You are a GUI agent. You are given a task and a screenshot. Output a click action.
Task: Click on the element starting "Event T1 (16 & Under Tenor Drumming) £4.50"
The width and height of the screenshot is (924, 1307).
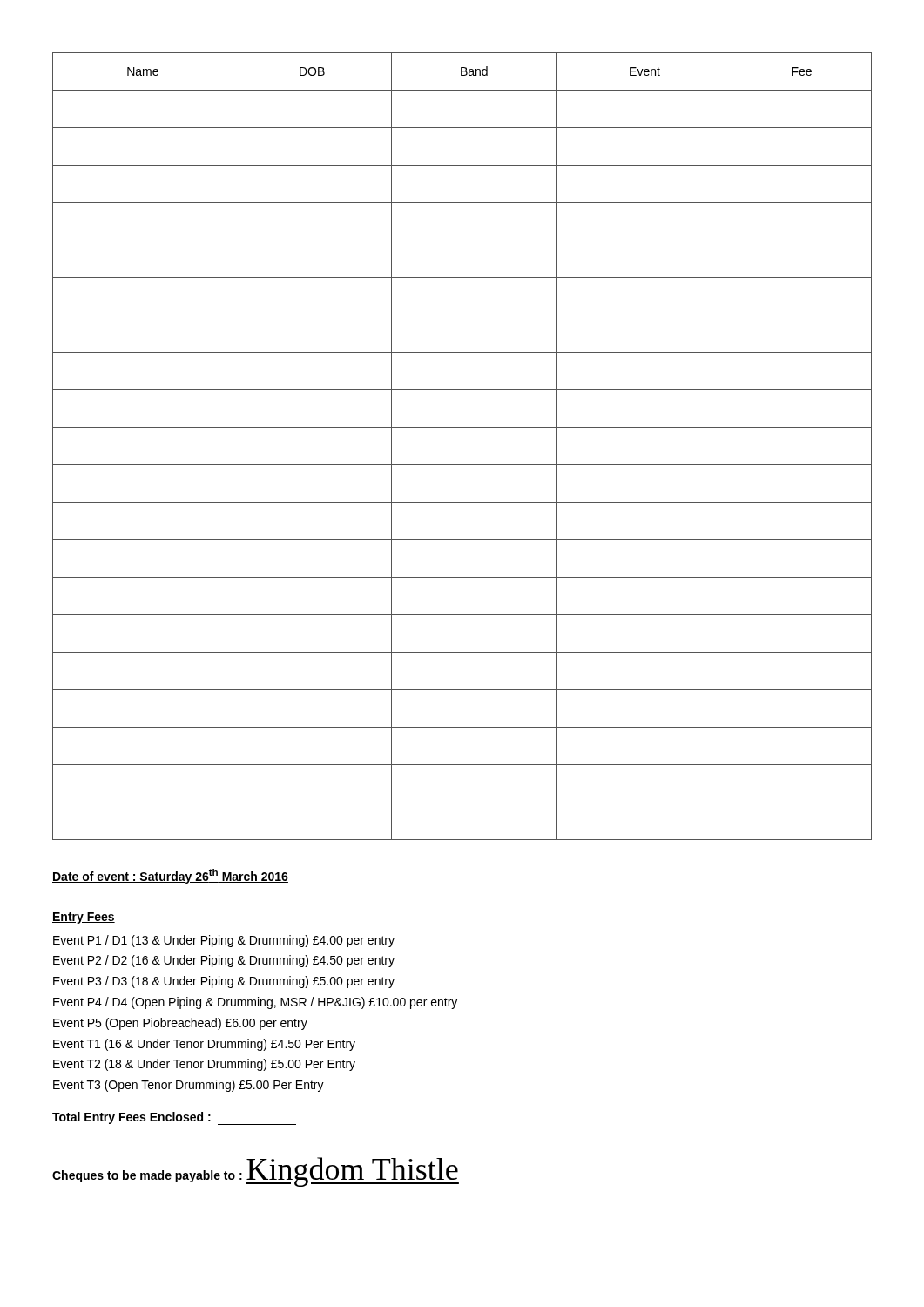[204, 1044]
